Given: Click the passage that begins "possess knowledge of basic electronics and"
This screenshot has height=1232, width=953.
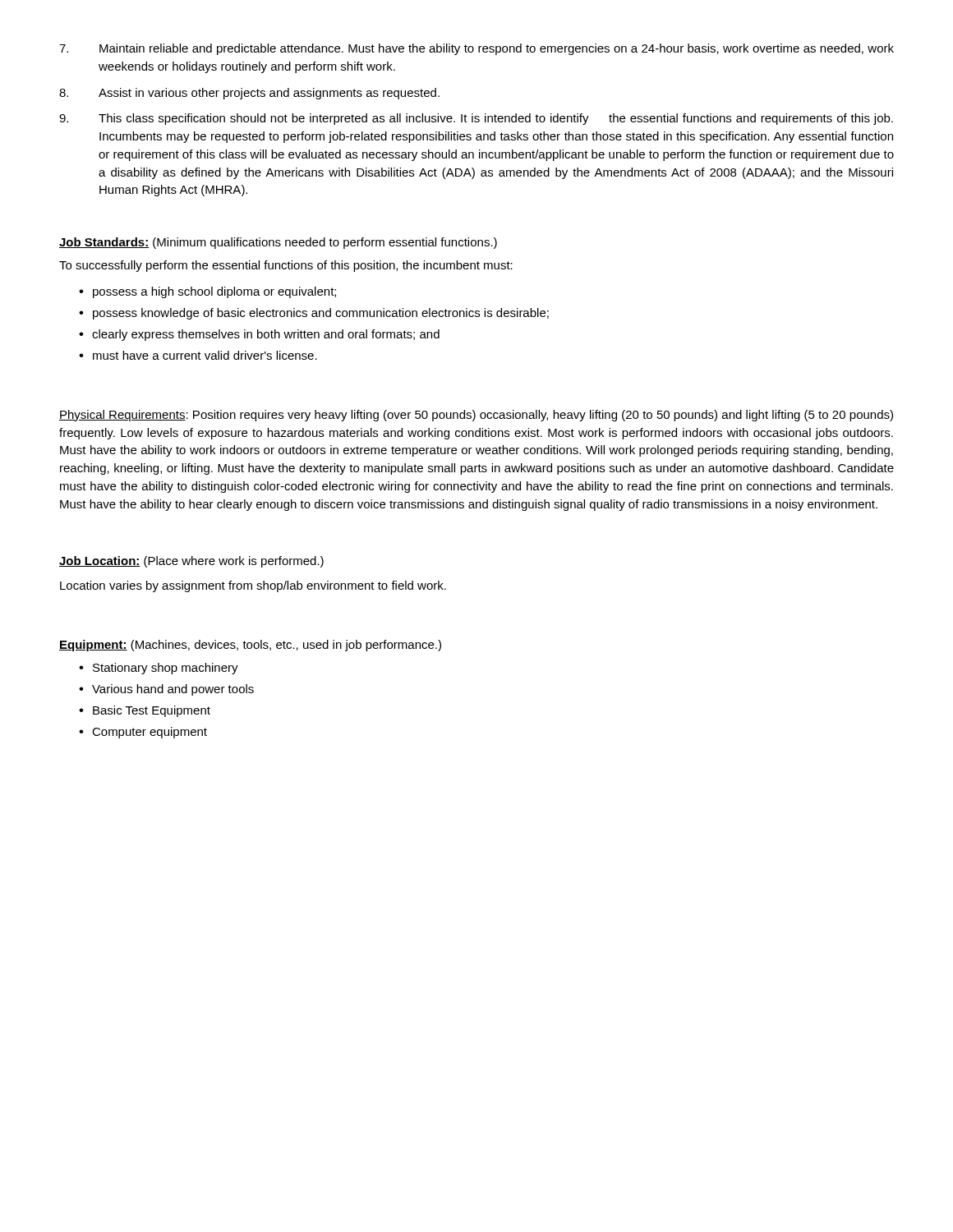Looking at the screenshot, I should 321,312.
